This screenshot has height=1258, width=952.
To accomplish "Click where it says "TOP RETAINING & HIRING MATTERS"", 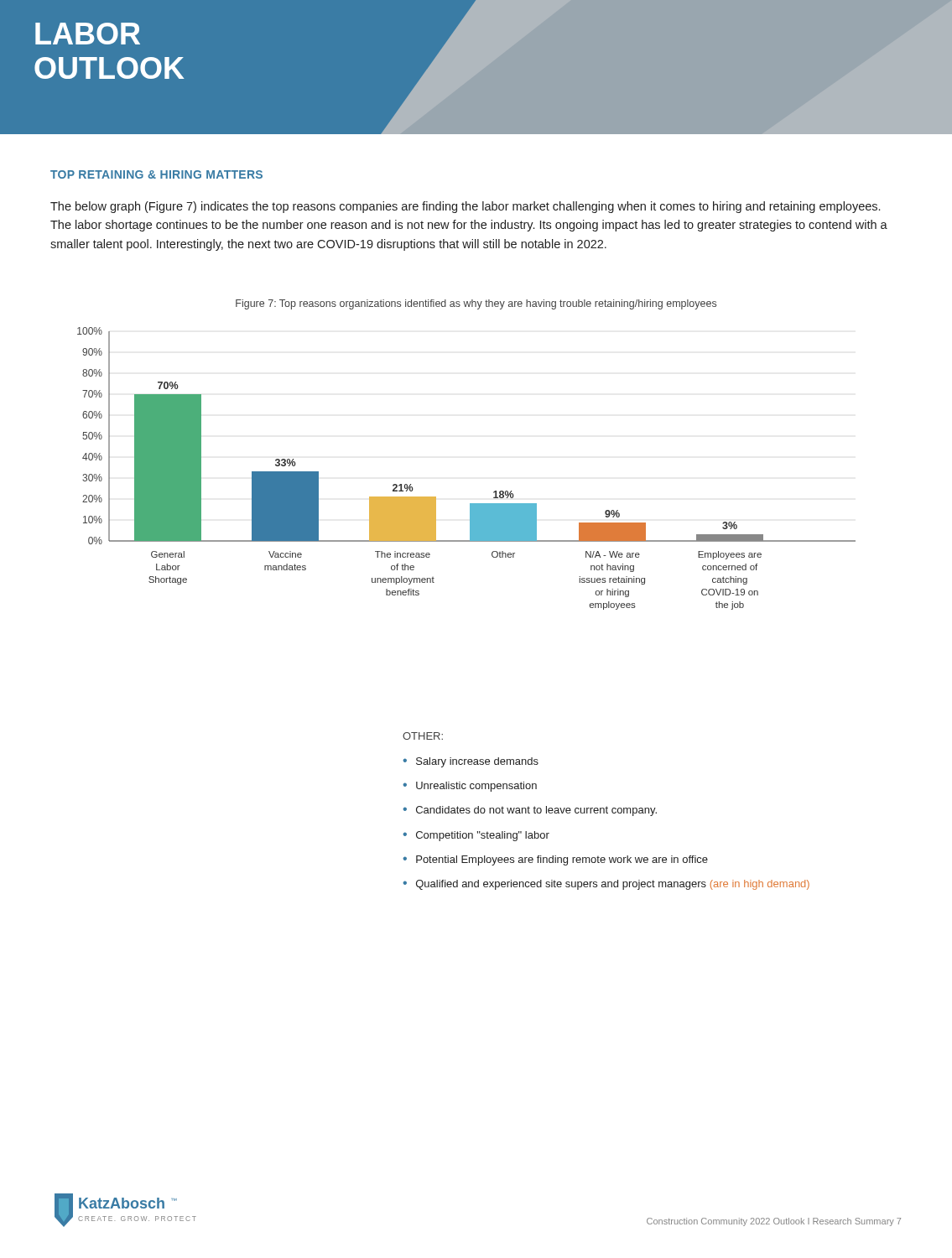I will (157, 174).
